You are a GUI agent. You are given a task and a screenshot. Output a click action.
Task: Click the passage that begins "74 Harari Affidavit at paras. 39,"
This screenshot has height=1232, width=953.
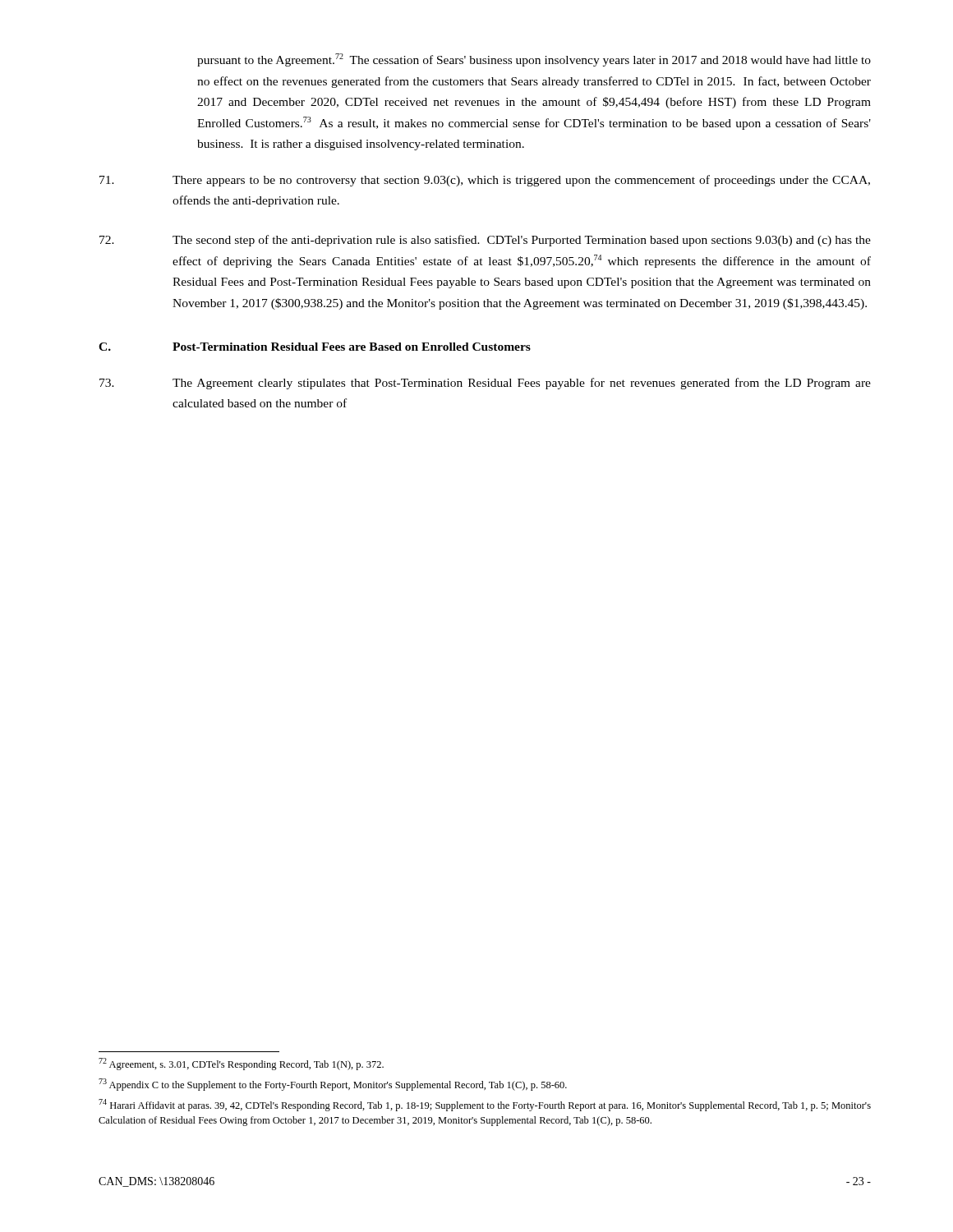click(x=485, y=1112)
